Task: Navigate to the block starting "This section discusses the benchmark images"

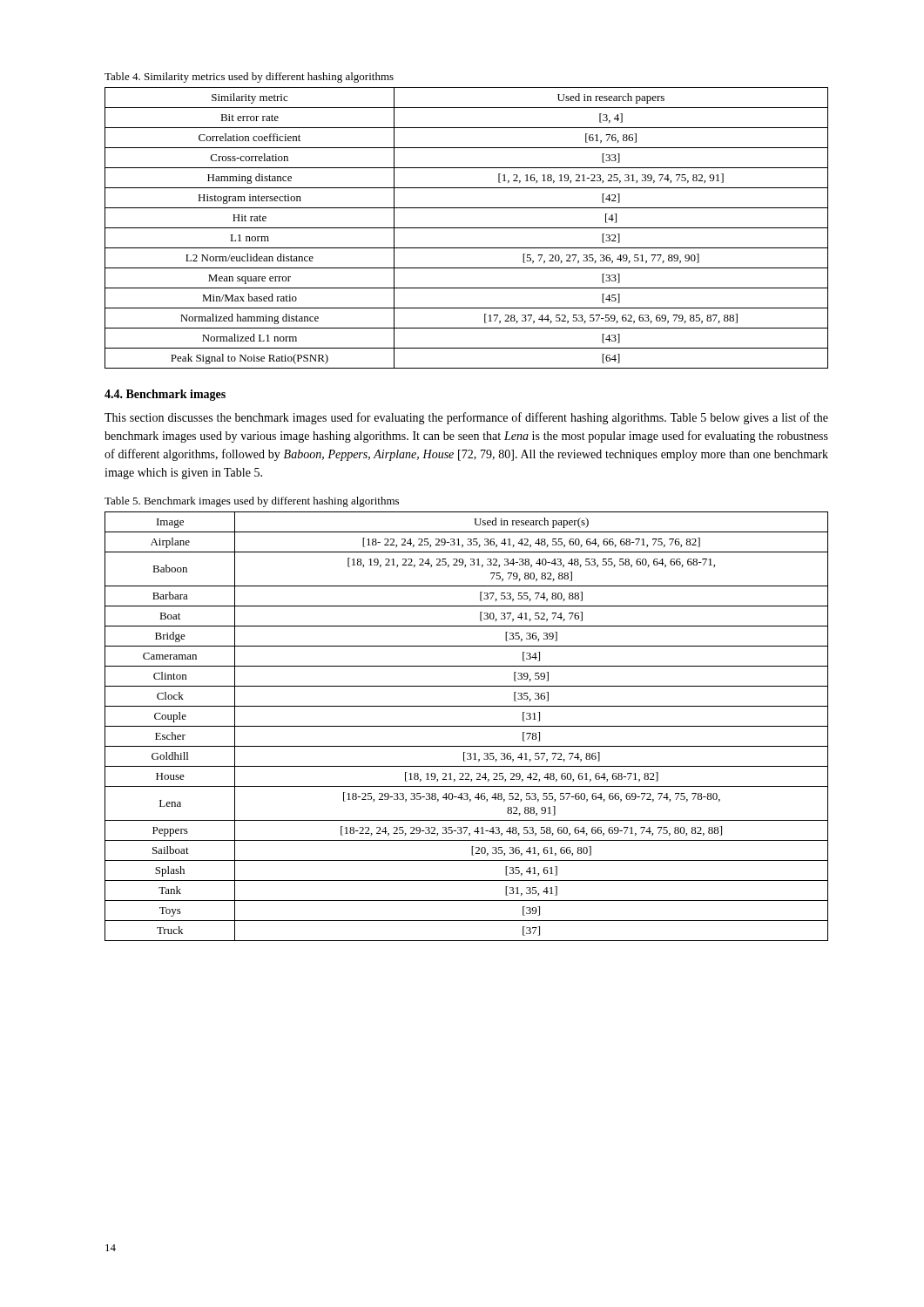Action: pos(466,445)
